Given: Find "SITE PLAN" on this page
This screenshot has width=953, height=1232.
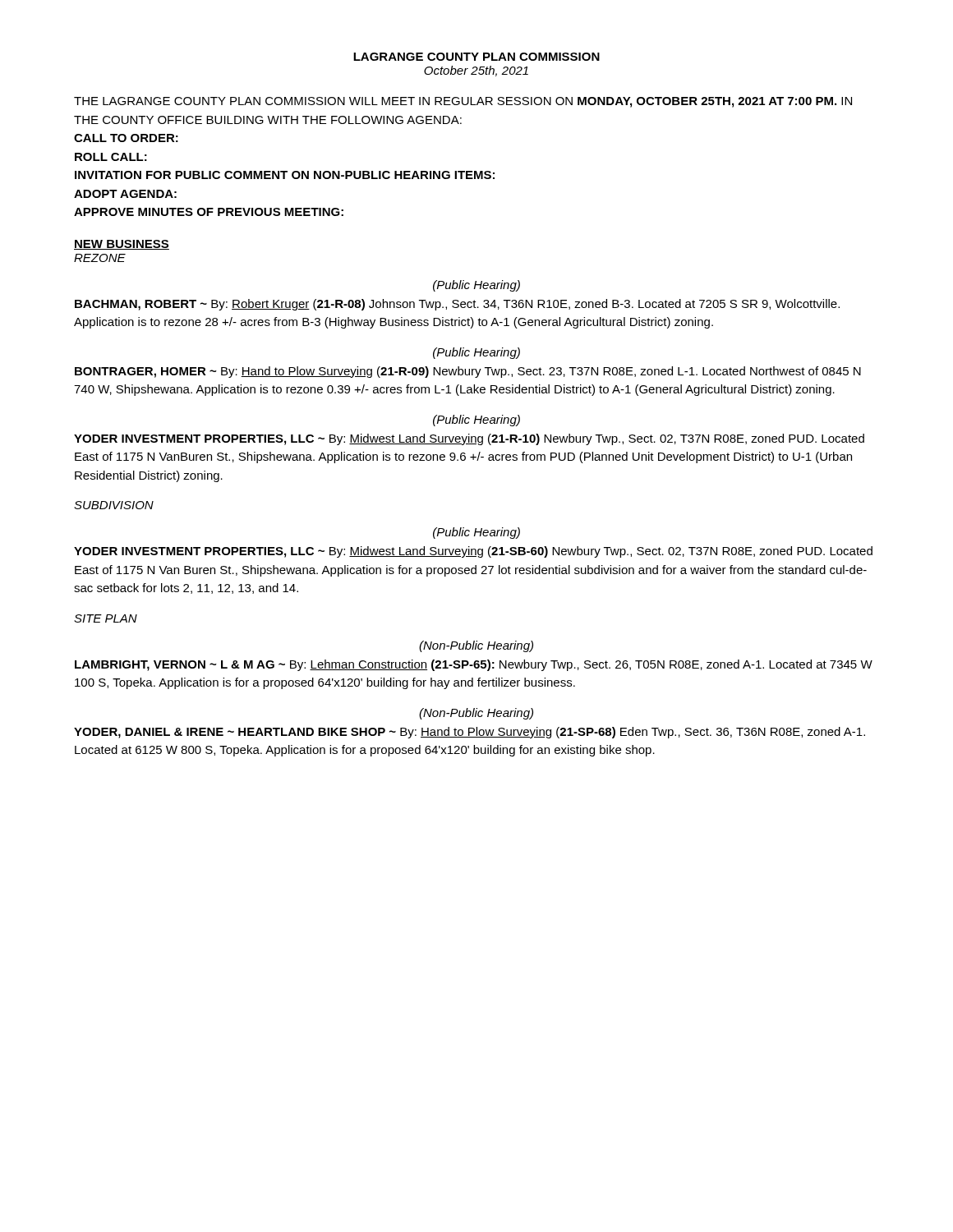Looking at the screenshot, I should pyautogui.click(x=105, y=618).
